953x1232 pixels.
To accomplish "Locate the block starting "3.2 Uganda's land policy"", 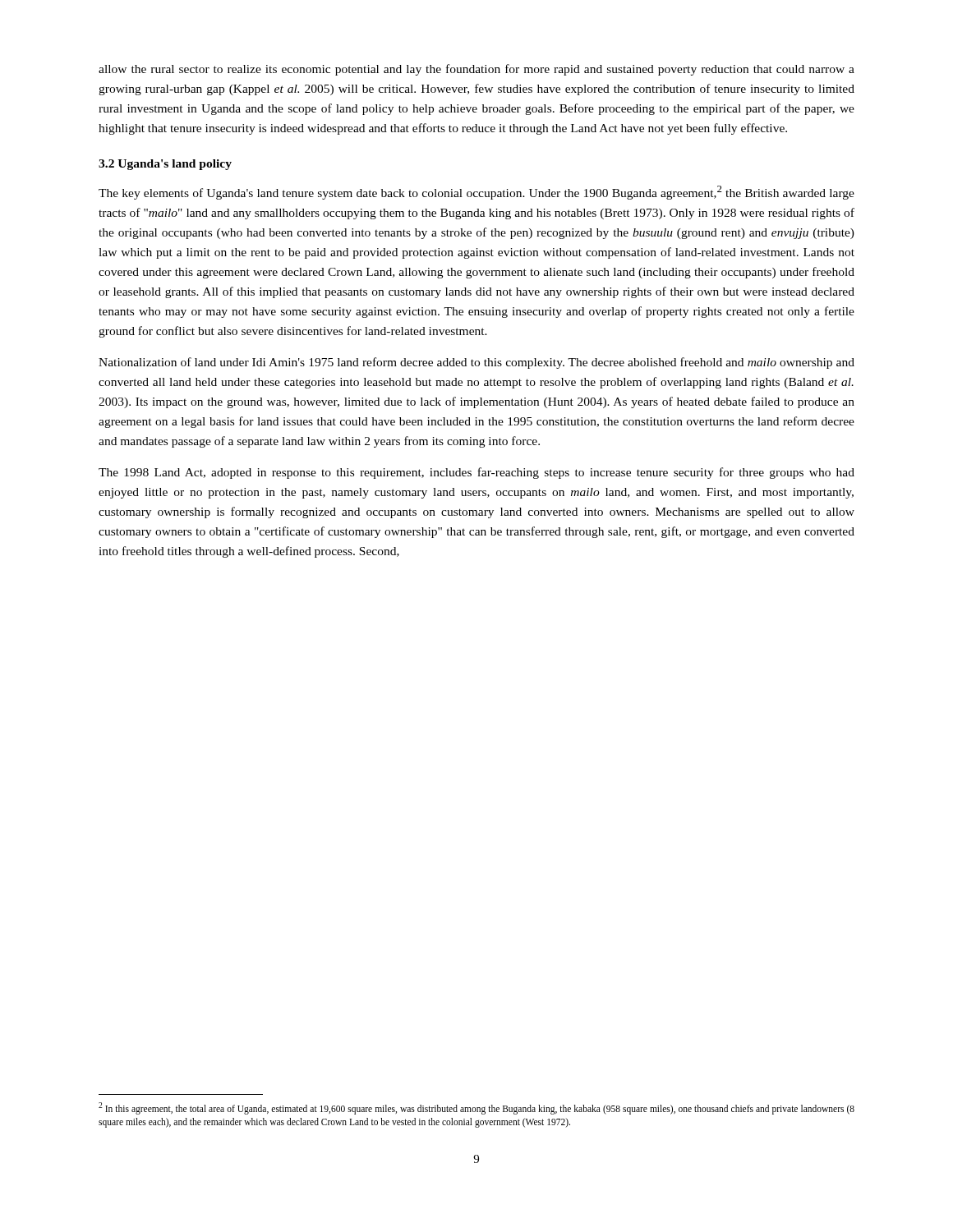I will coord(165,163).
